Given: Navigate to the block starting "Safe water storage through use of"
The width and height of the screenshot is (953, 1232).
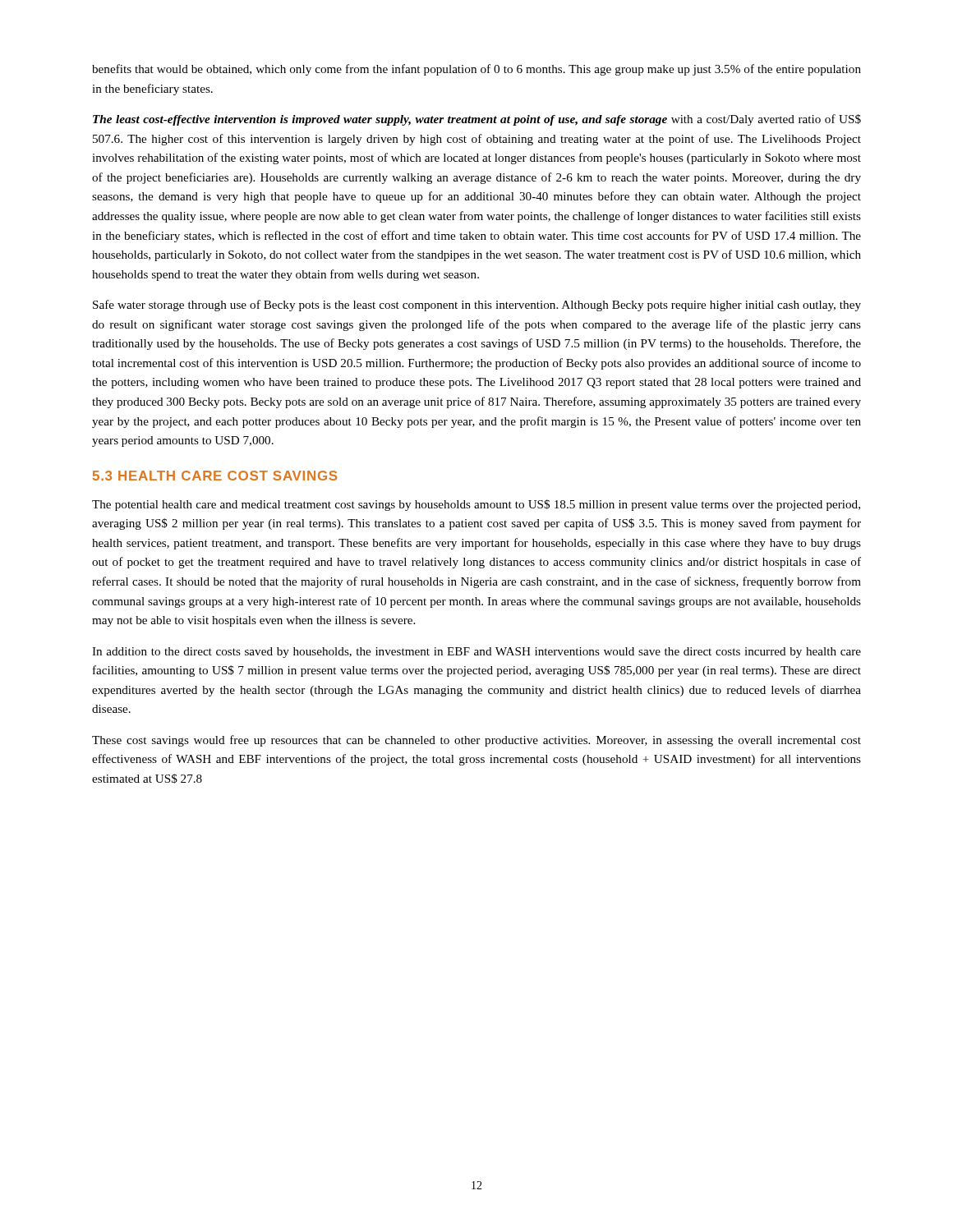Looking at the screenshot, I should tap(476, 372).
